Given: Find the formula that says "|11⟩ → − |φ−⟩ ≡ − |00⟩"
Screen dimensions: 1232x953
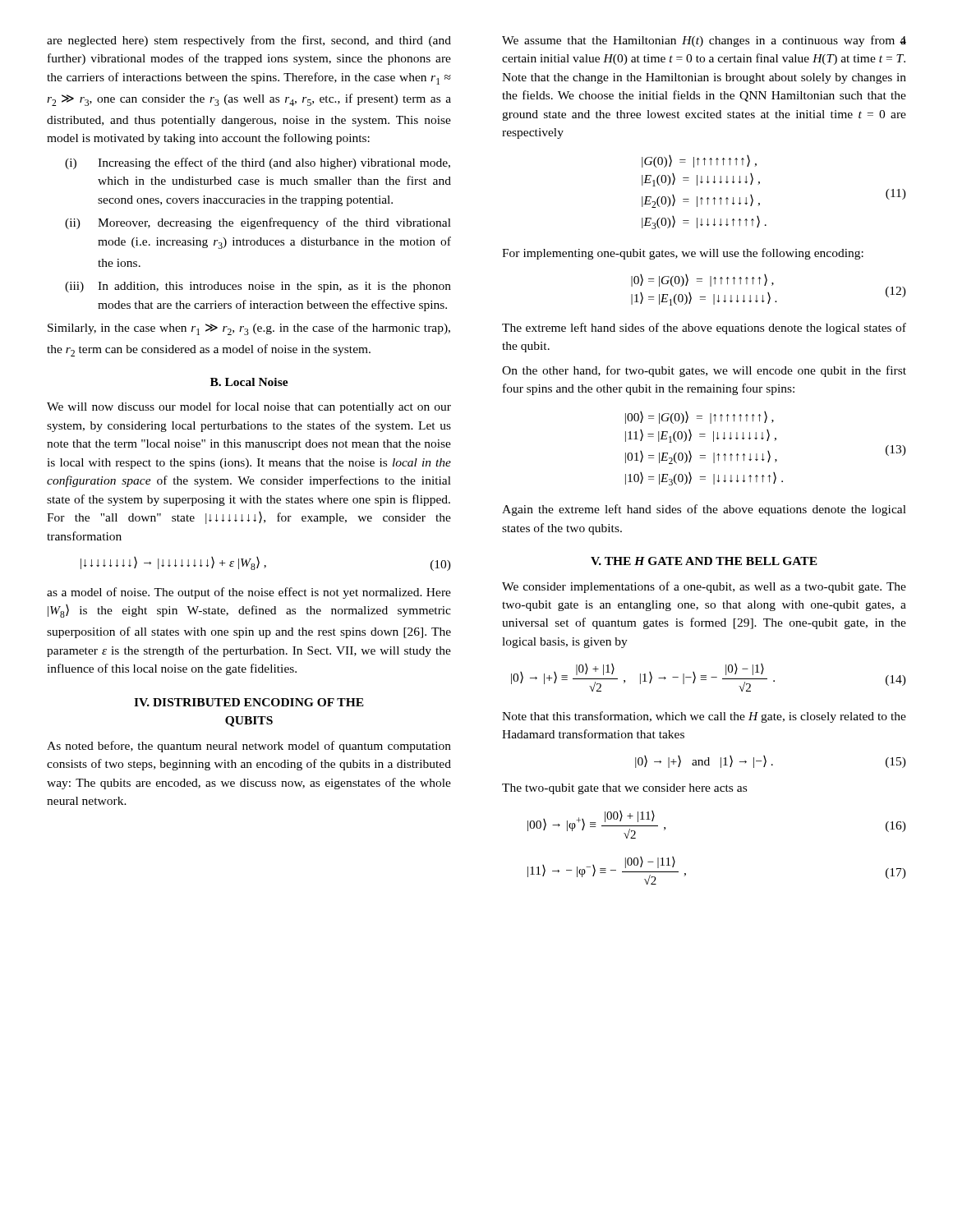Looking at the screenshot, I should click(594, 870).
